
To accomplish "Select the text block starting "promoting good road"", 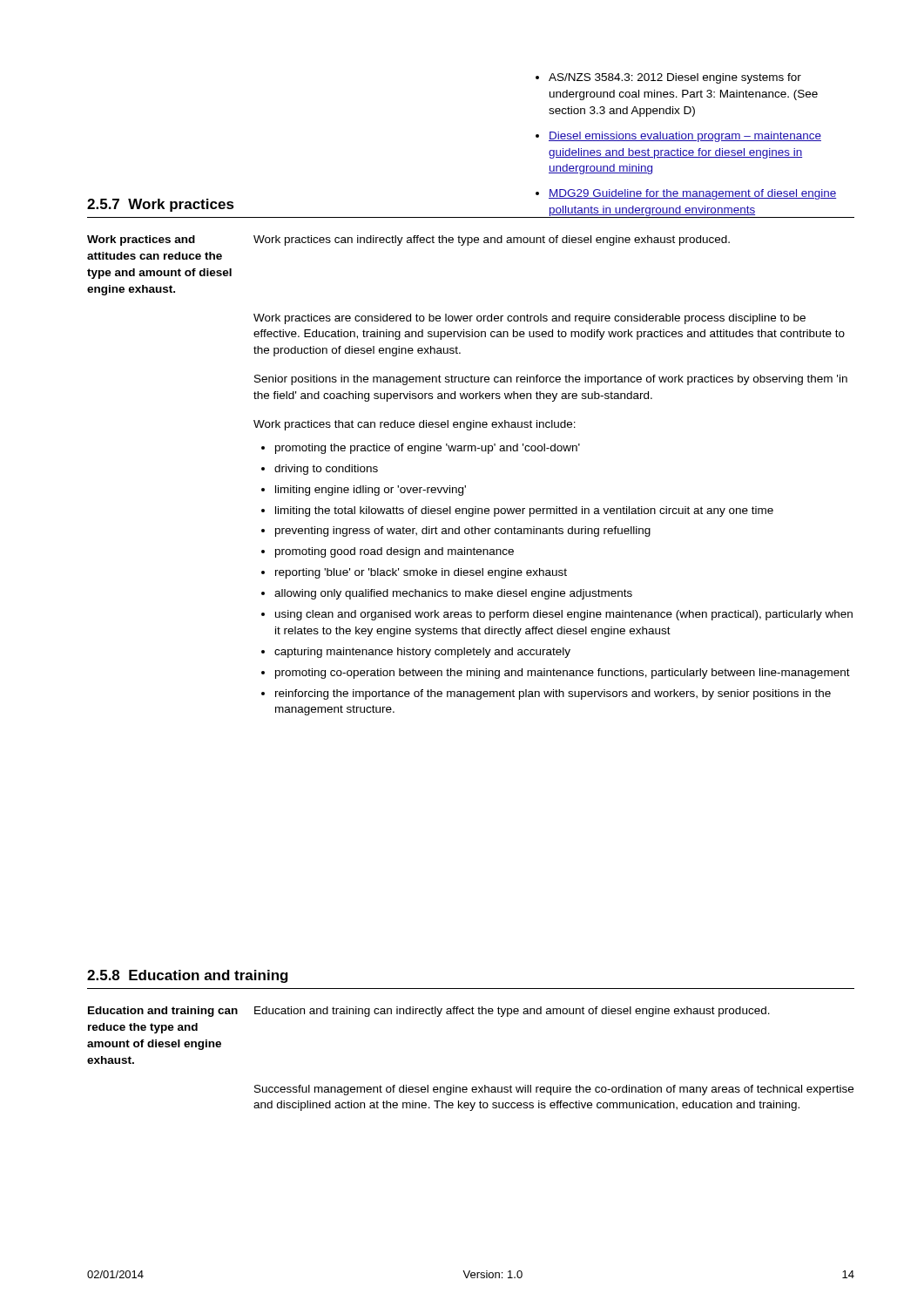I will pos(394,551).
